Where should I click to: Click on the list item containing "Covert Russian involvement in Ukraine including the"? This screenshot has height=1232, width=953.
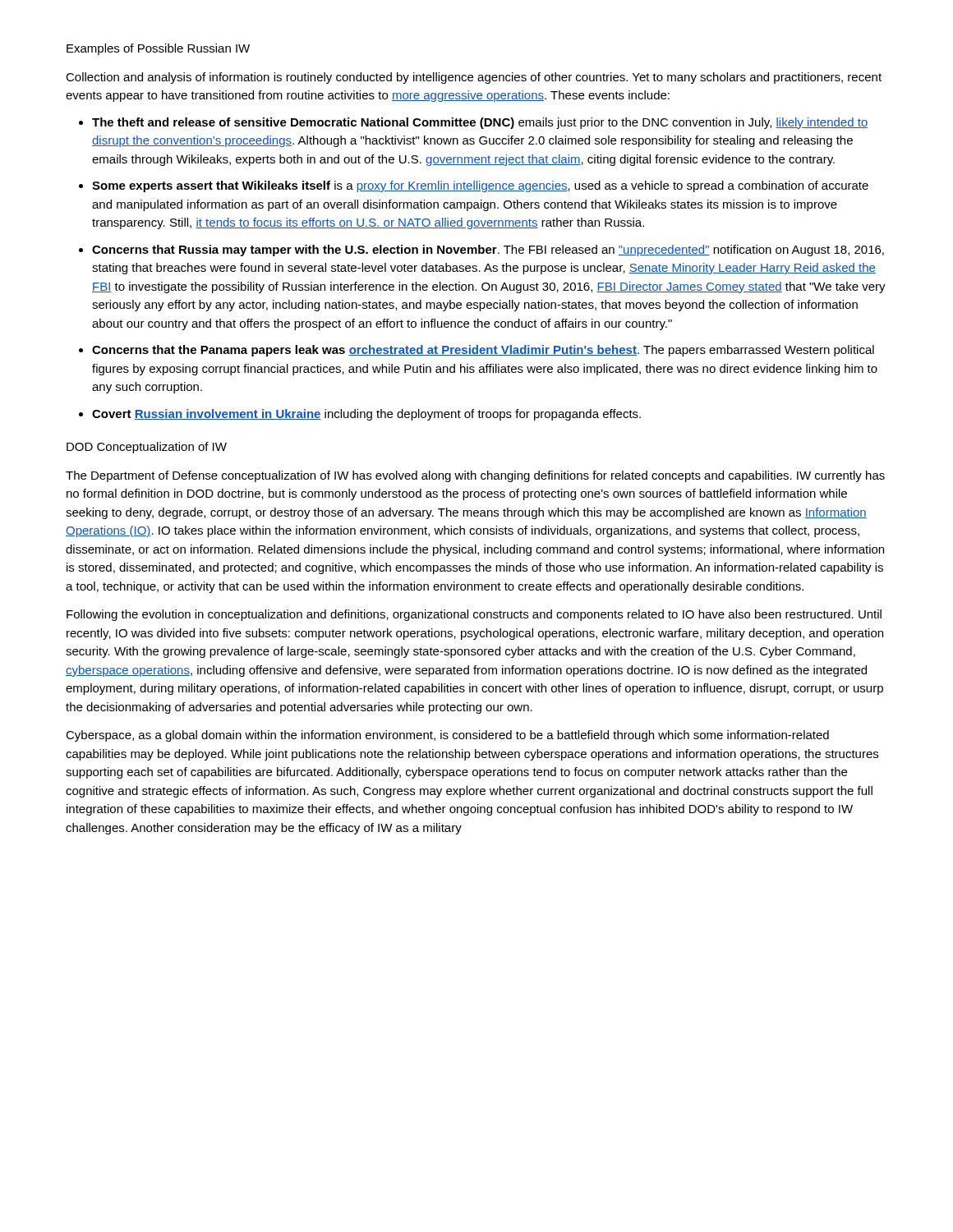tap(367, 413)
